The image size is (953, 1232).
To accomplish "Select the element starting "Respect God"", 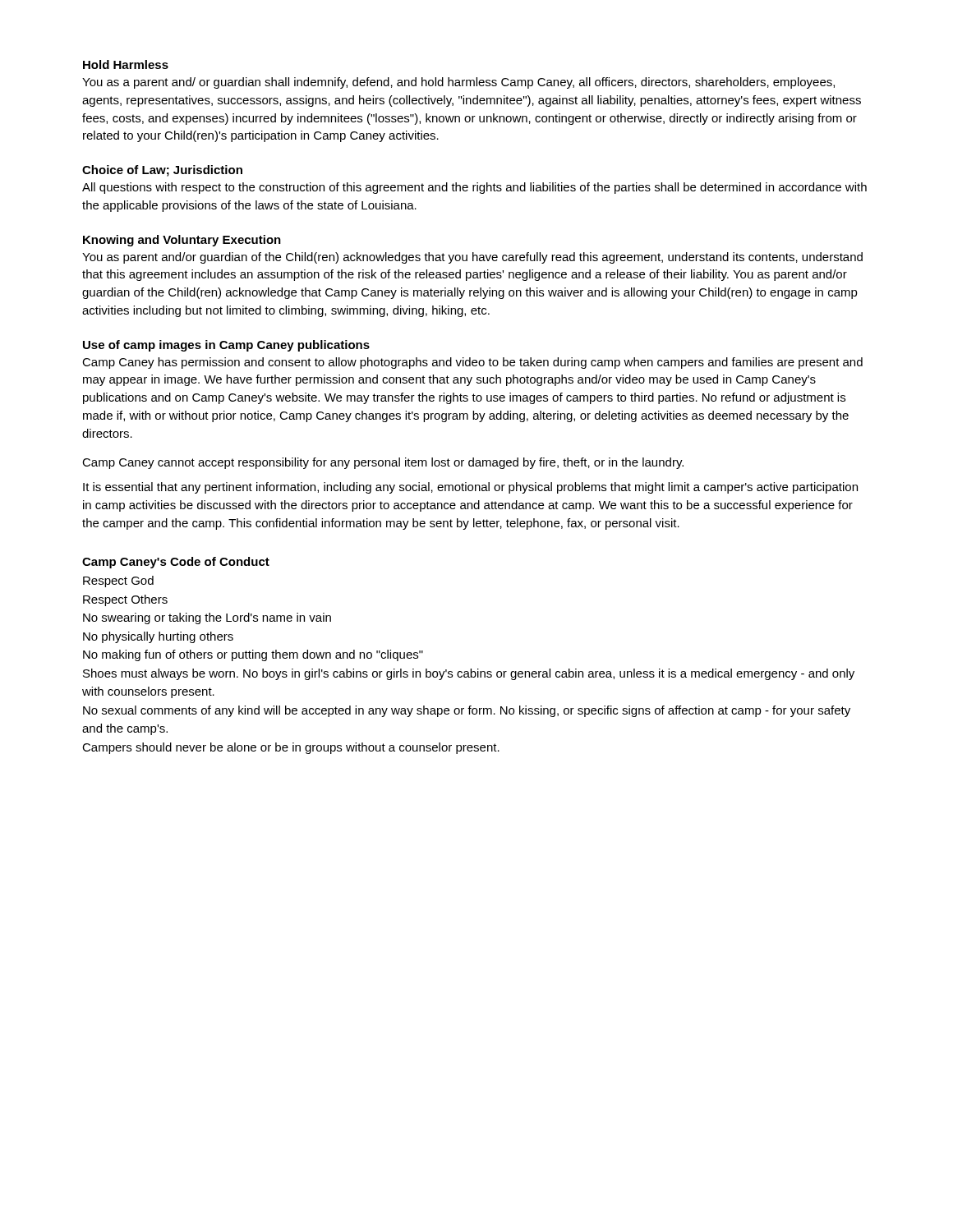I will click(118, 580).
